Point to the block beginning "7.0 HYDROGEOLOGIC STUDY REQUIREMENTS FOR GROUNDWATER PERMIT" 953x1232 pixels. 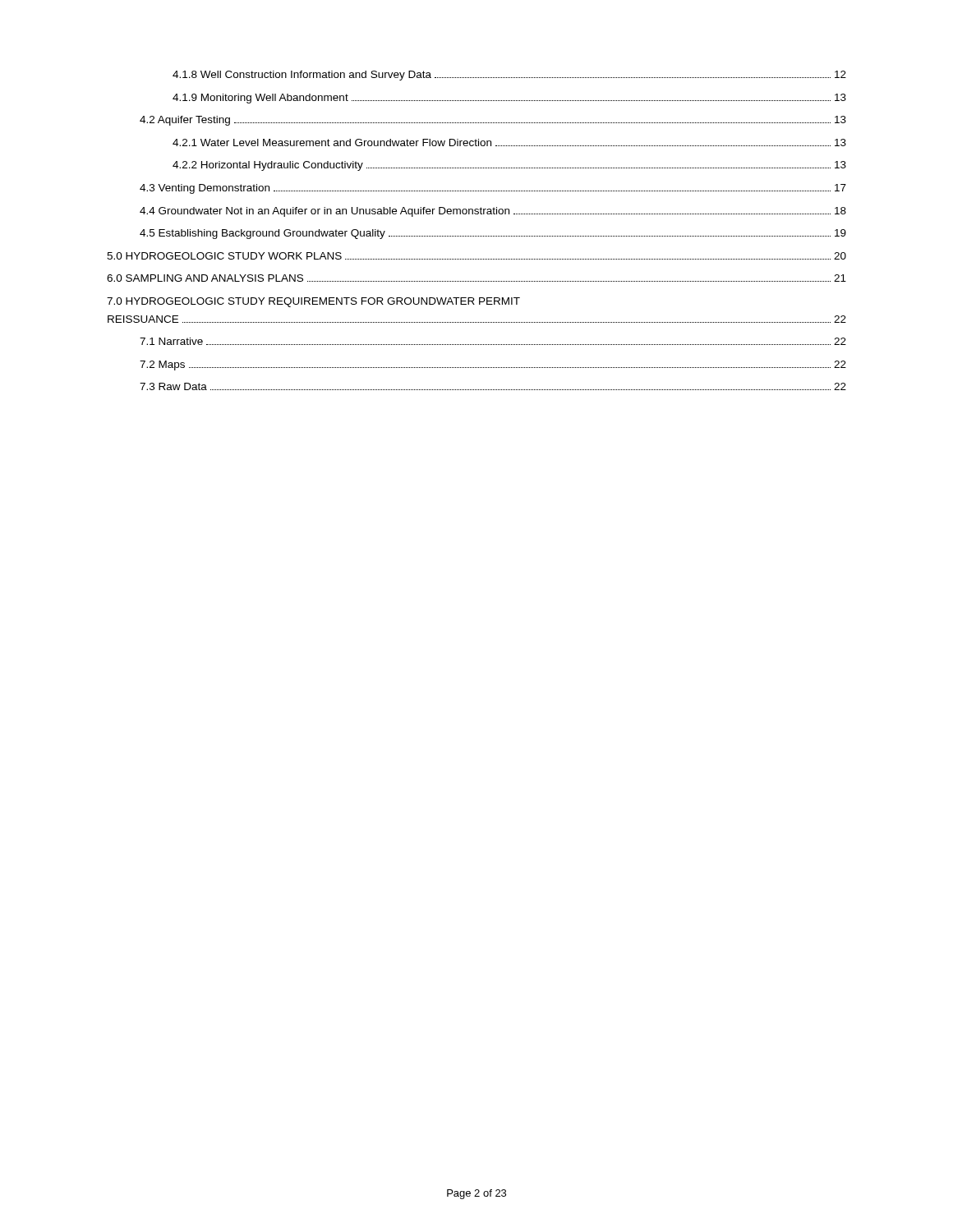click(x=476, y=310)
